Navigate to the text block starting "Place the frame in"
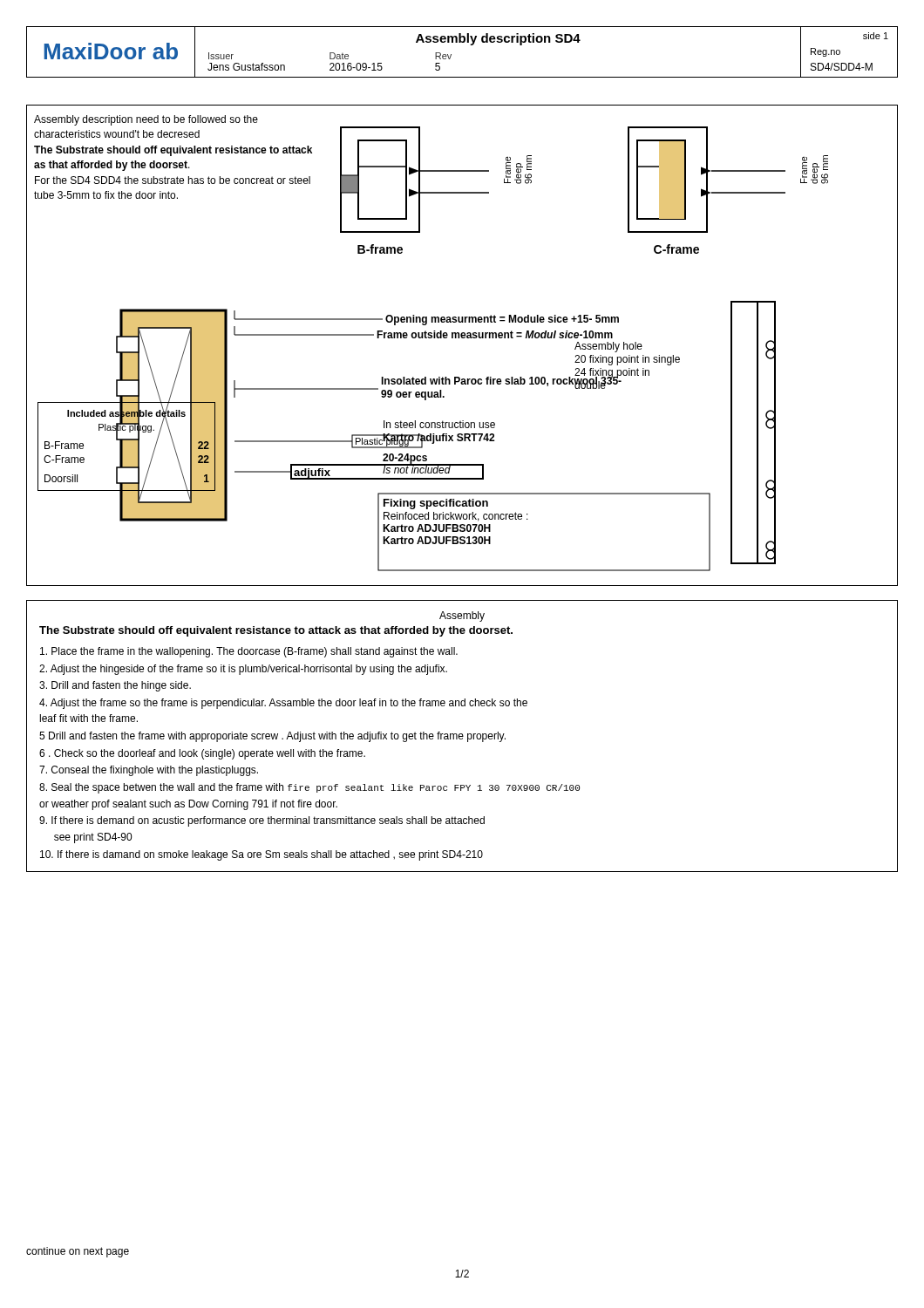Viewport: 924px width, 1308px height. pos(249,651)
